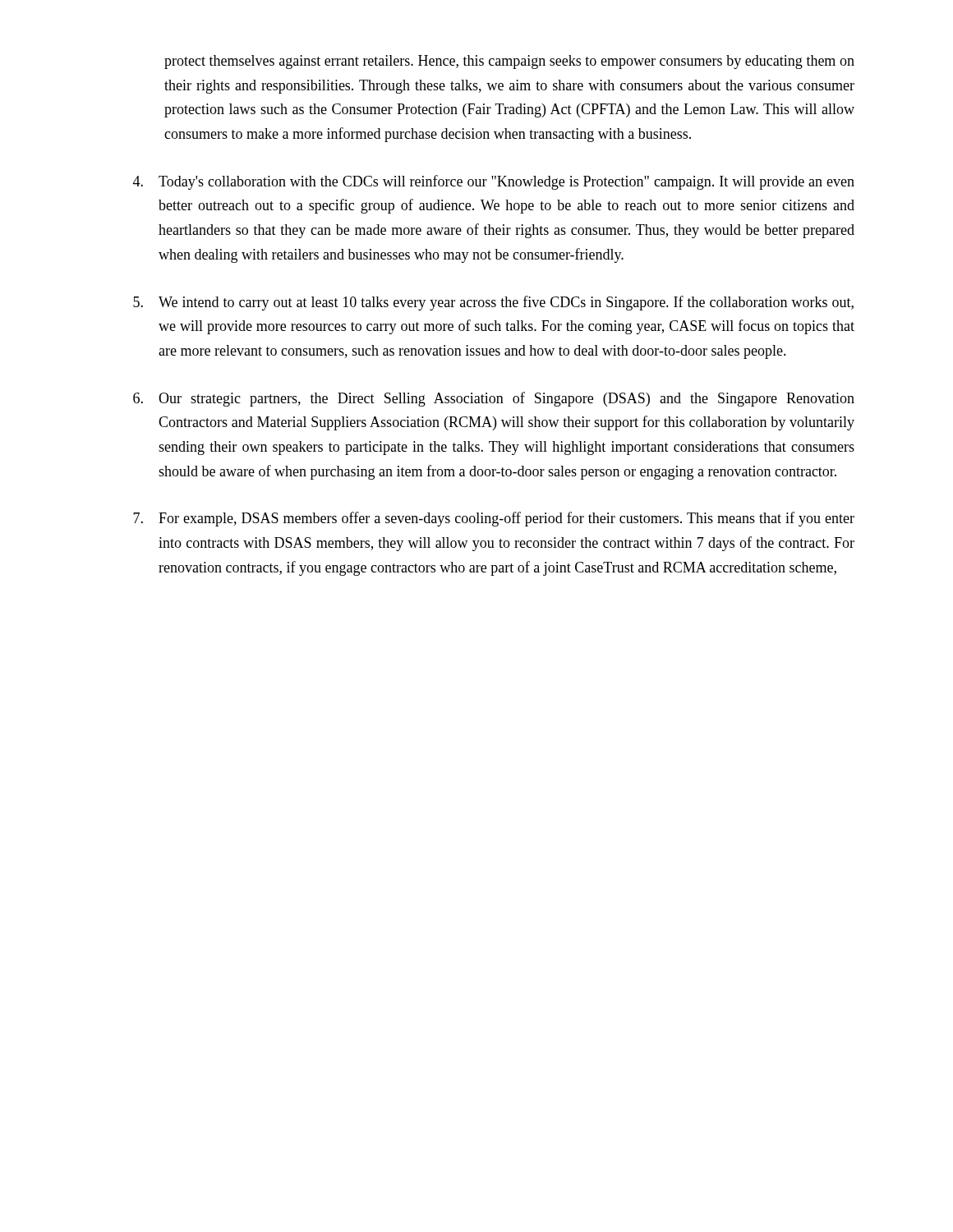Click the passage that begins "6. Our strategic partners, the Direct Selling Association"
This screenshot has width=953, height=1232.
click(476, 435)
